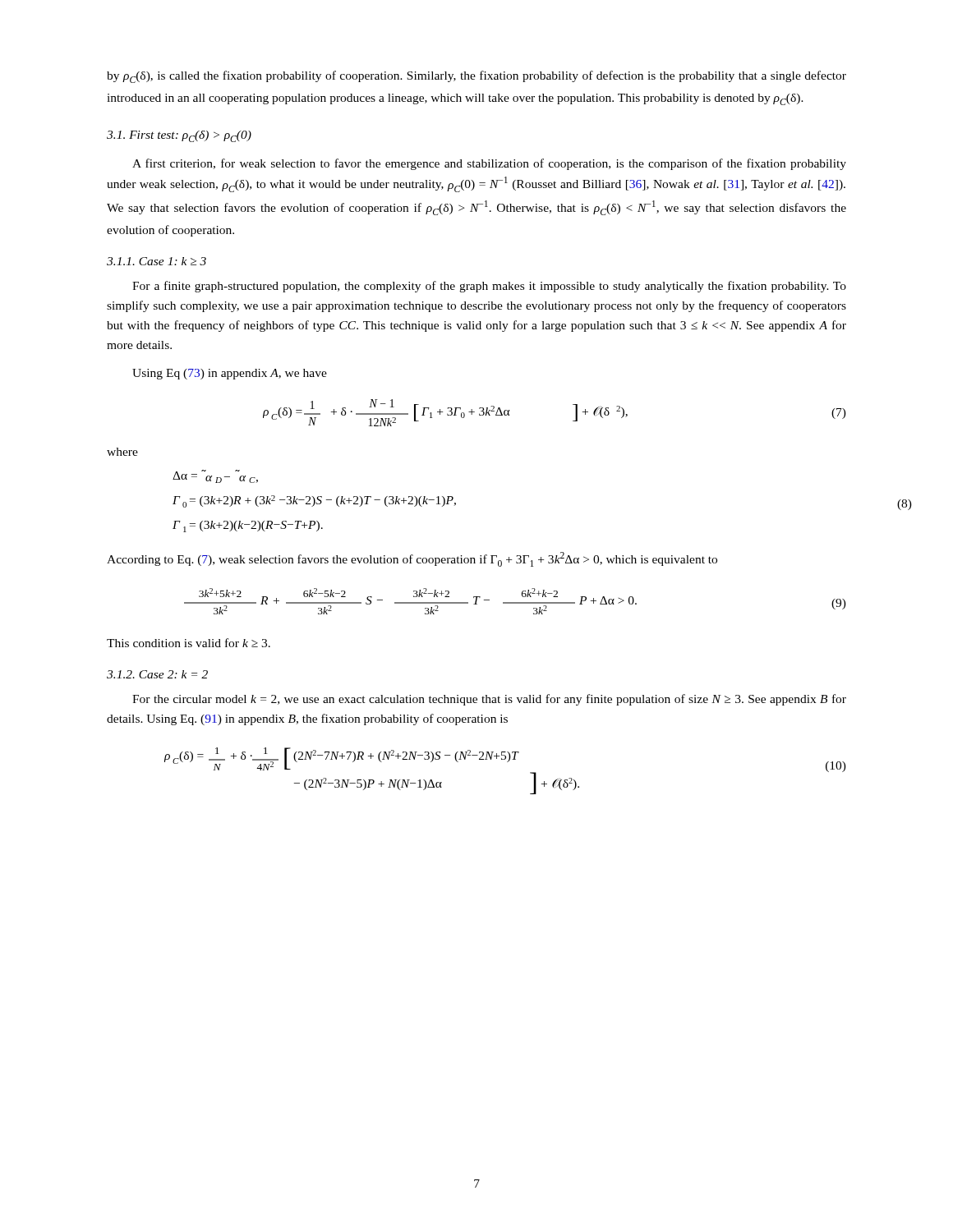Locate the passage starting "Δα = ̃ α"
953x1232 pixels.
(x=215, y=476)
